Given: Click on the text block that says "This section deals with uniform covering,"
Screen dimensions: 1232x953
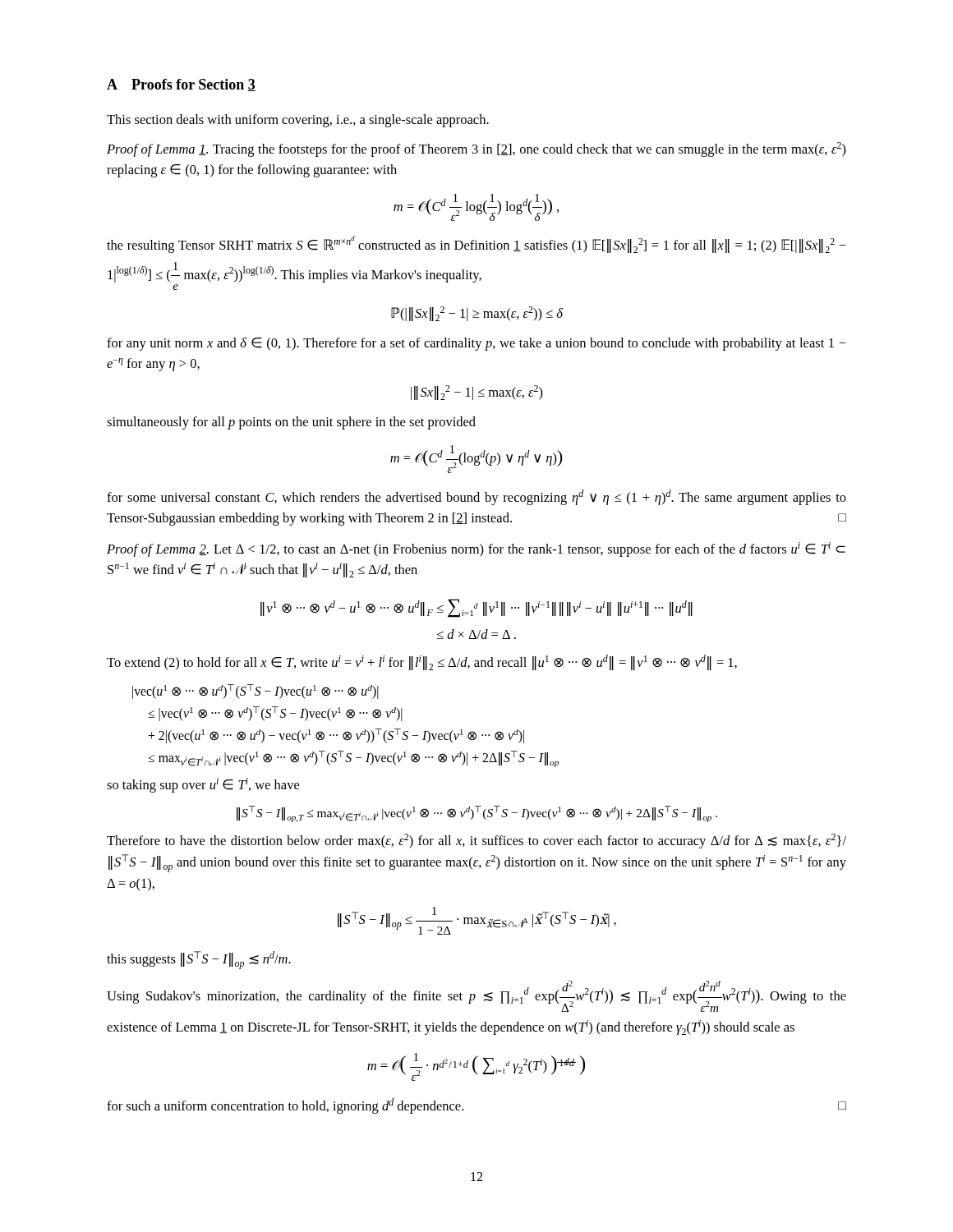Looking at the screenshot, I should coord(298,120).
